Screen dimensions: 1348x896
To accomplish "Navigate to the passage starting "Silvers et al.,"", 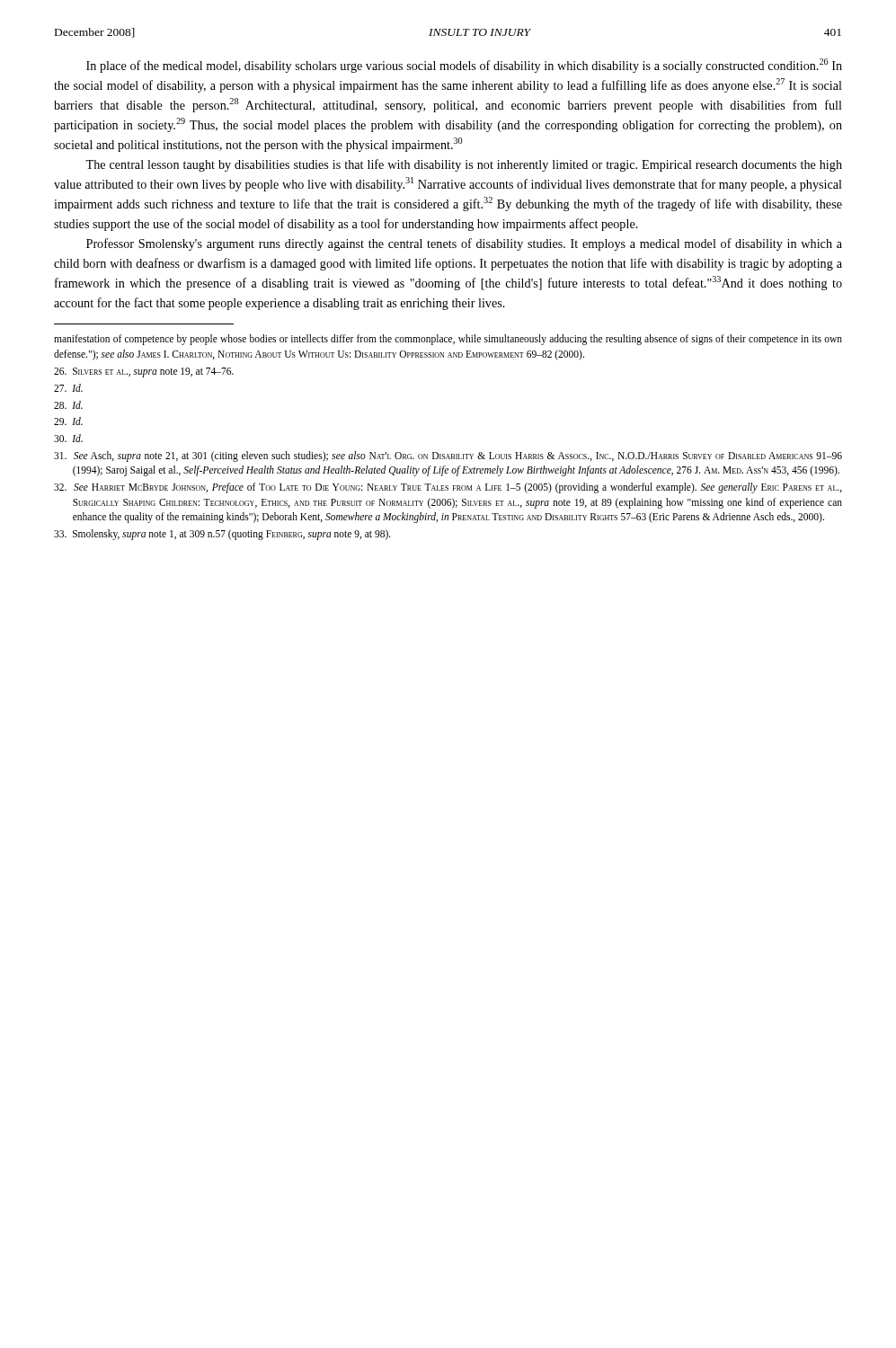I will pos(144,372).
